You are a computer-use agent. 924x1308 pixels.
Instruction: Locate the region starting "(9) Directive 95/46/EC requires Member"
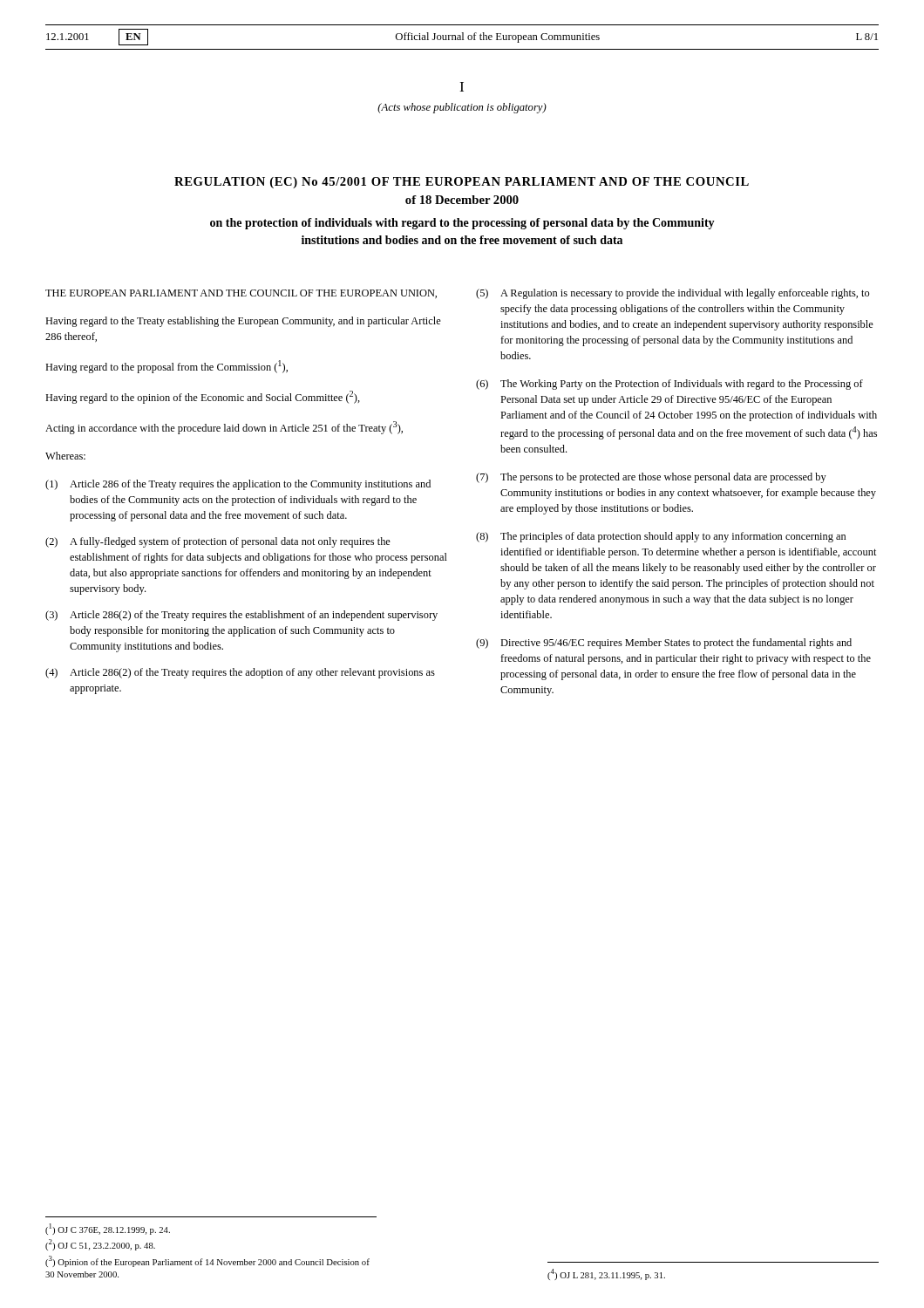[677, 667]
